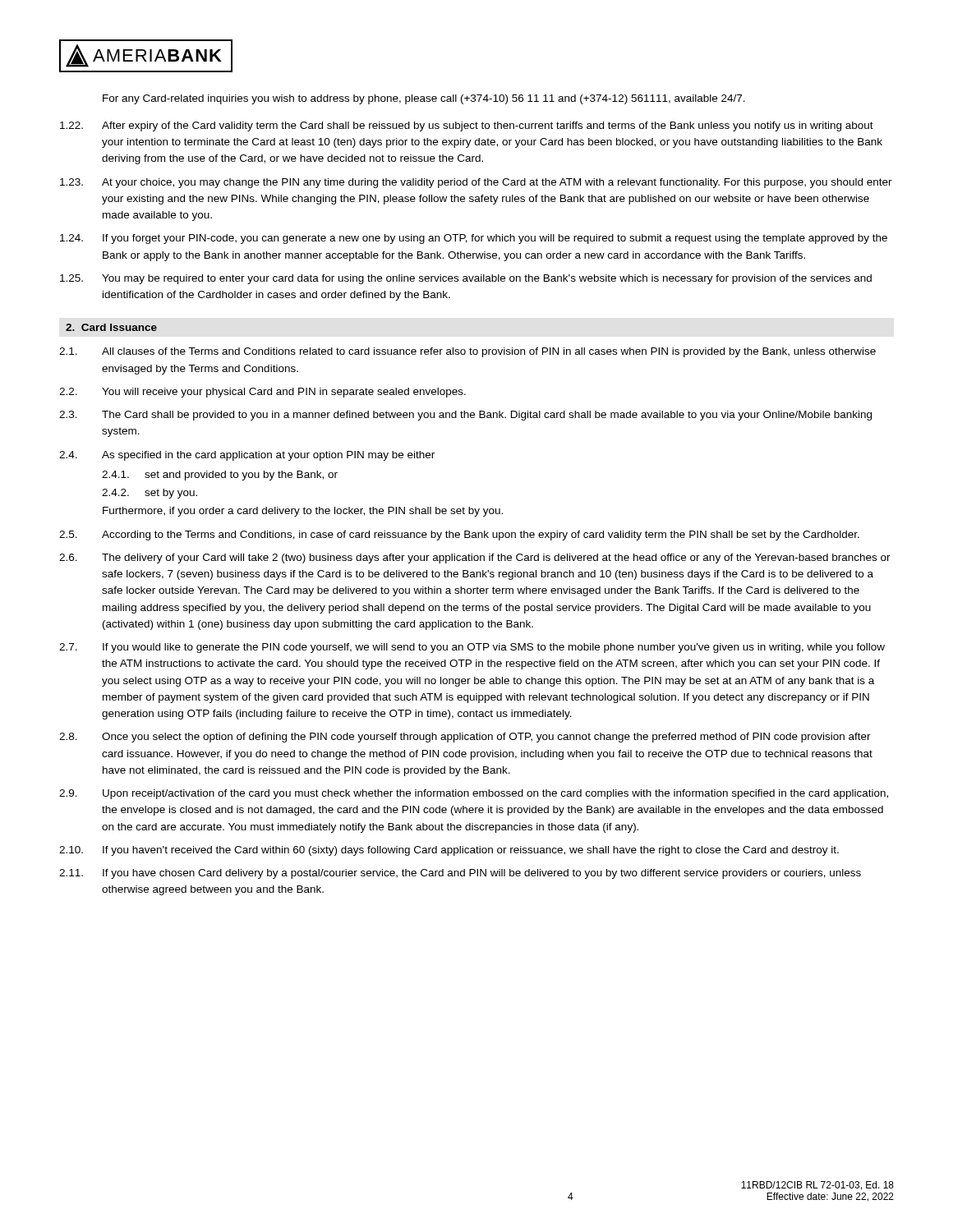Find the region starting "2.8. Once you select"
The height and width of the screenshot is (1232, 953).
point(476,754)
